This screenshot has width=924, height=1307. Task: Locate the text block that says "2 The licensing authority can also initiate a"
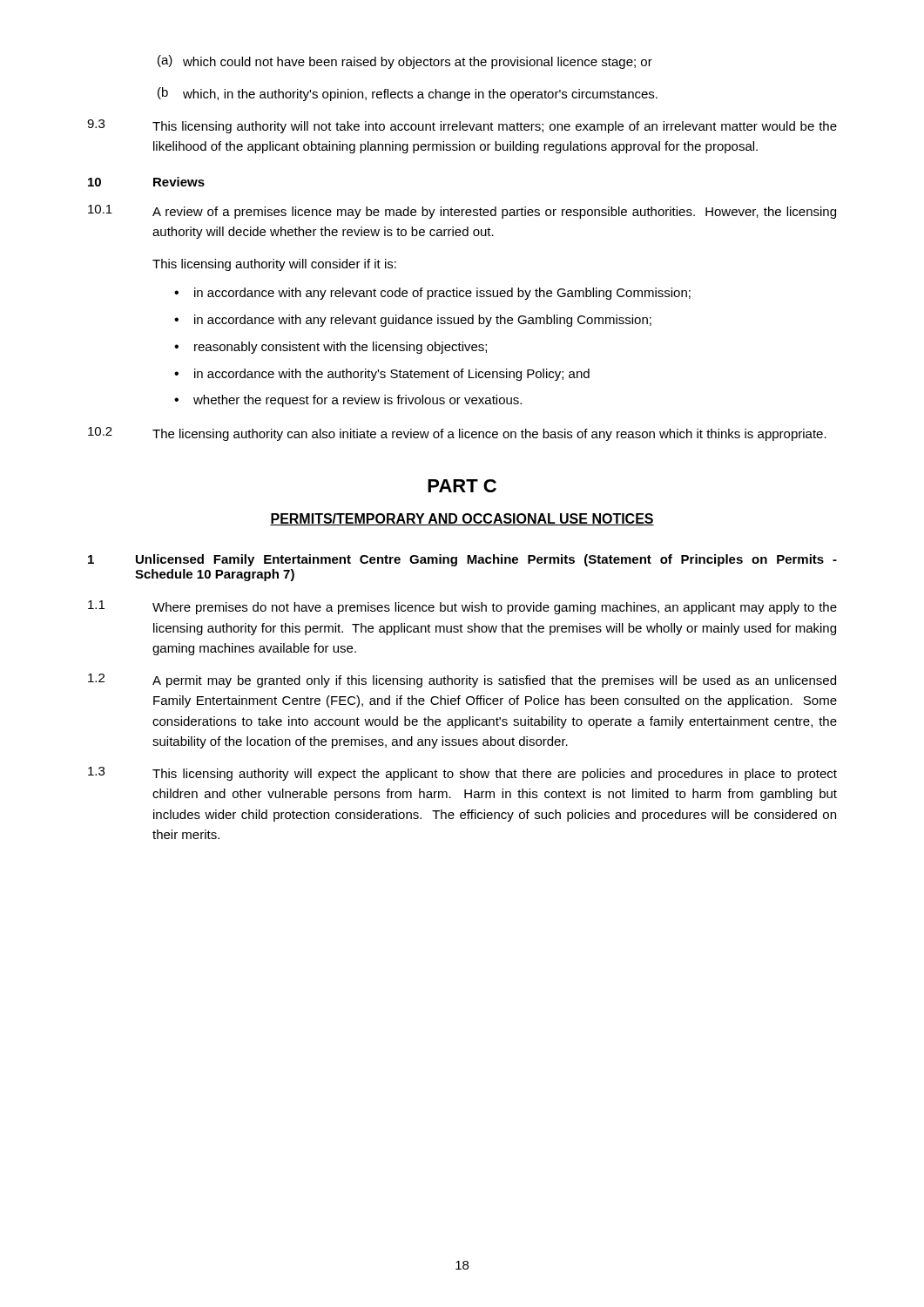pos(462,434)
